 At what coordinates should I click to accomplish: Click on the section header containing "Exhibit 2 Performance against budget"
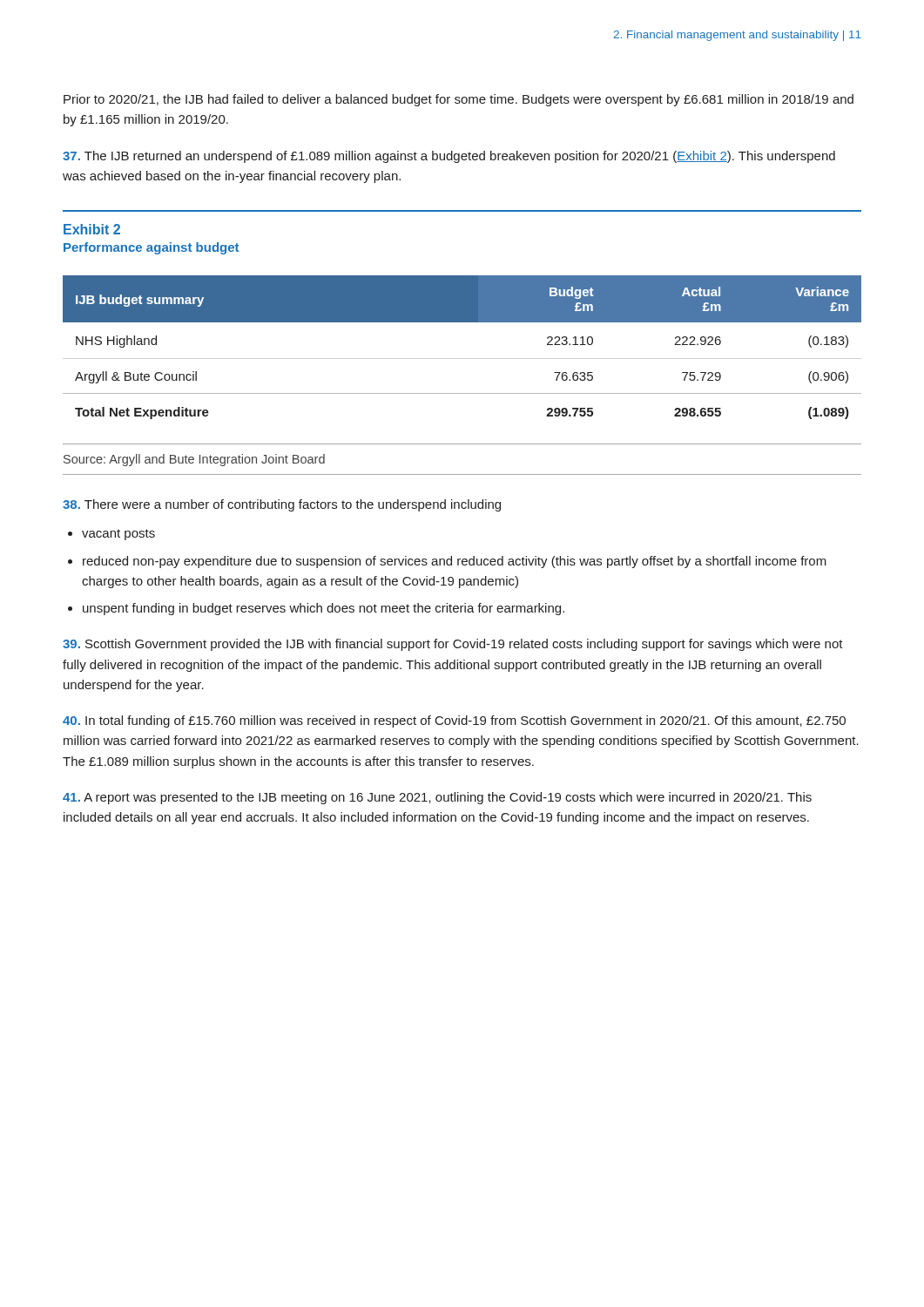point(151,238)
